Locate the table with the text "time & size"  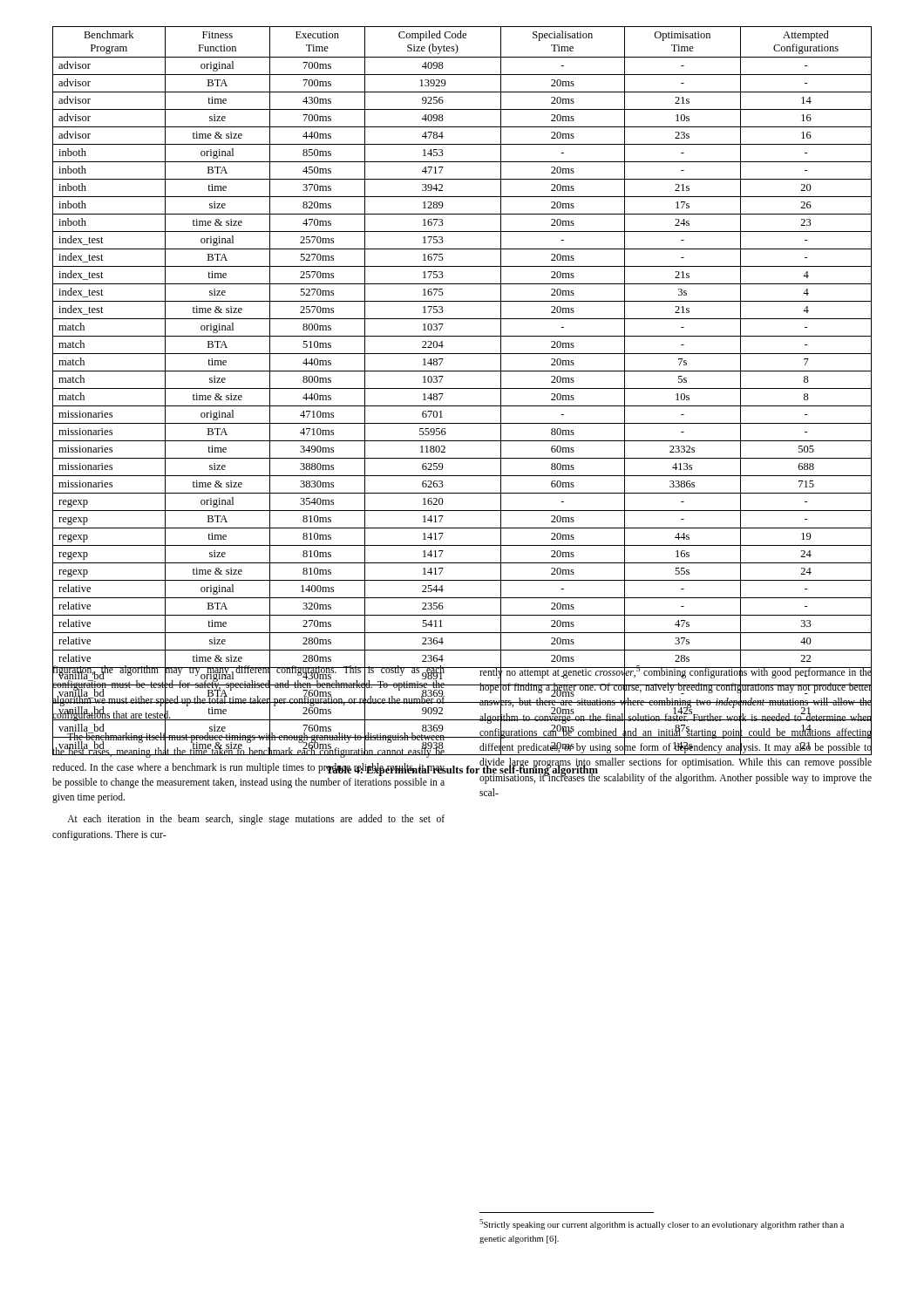[x=462, y=402]
